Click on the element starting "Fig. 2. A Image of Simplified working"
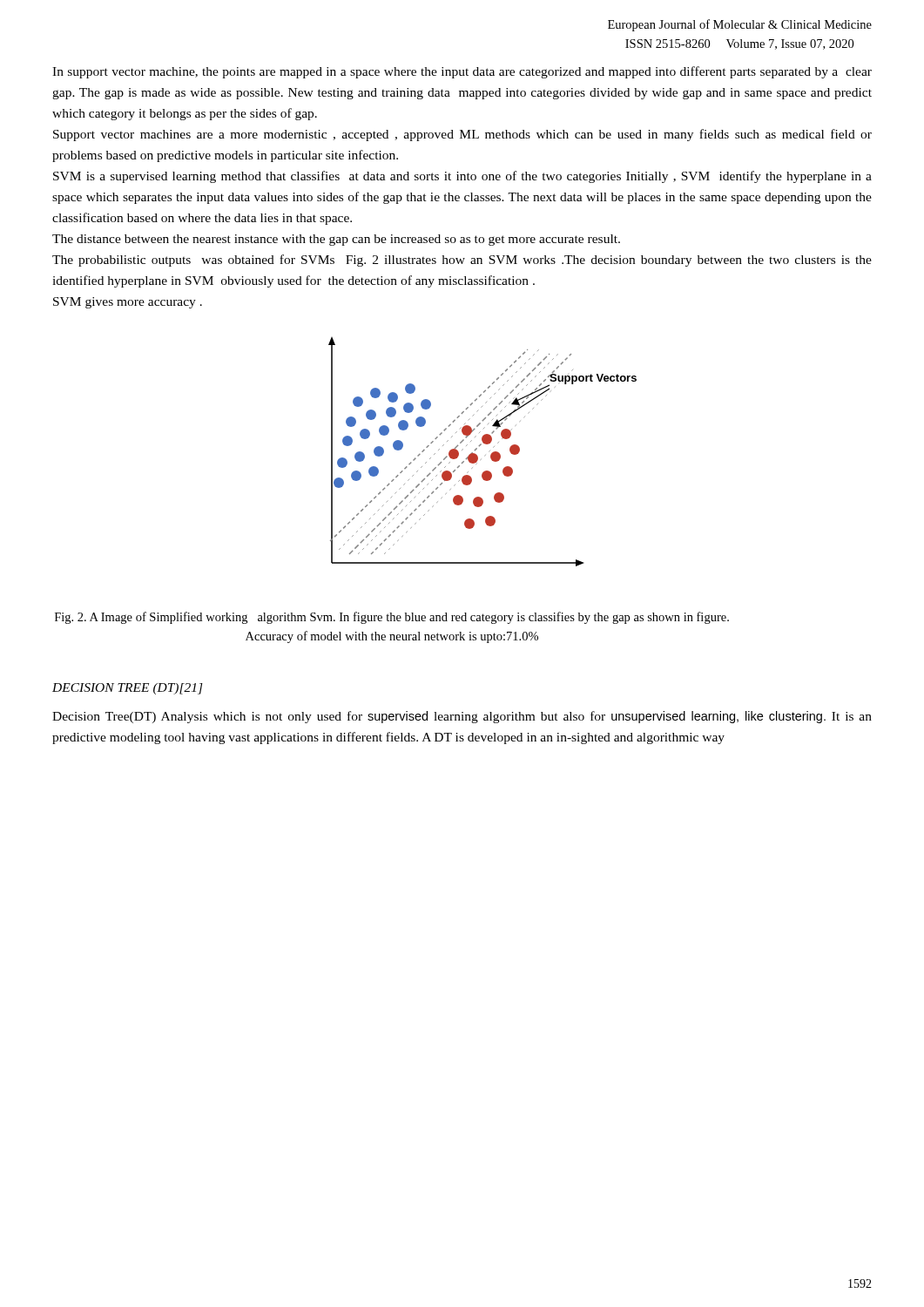The image size is (924, 1307). tap(392, 627)
